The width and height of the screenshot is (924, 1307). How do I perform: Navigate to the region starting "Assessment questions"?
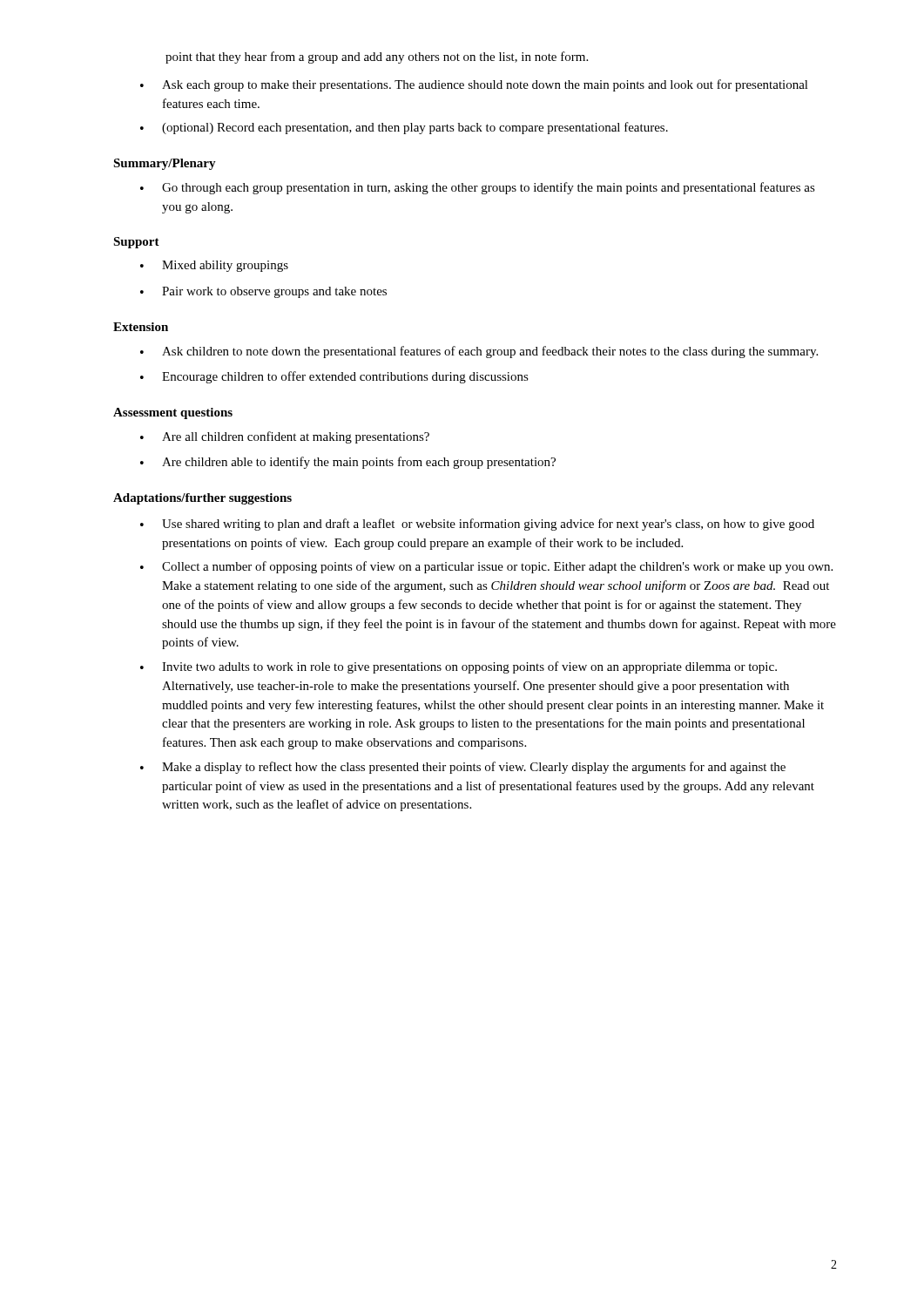coord(173,412)
